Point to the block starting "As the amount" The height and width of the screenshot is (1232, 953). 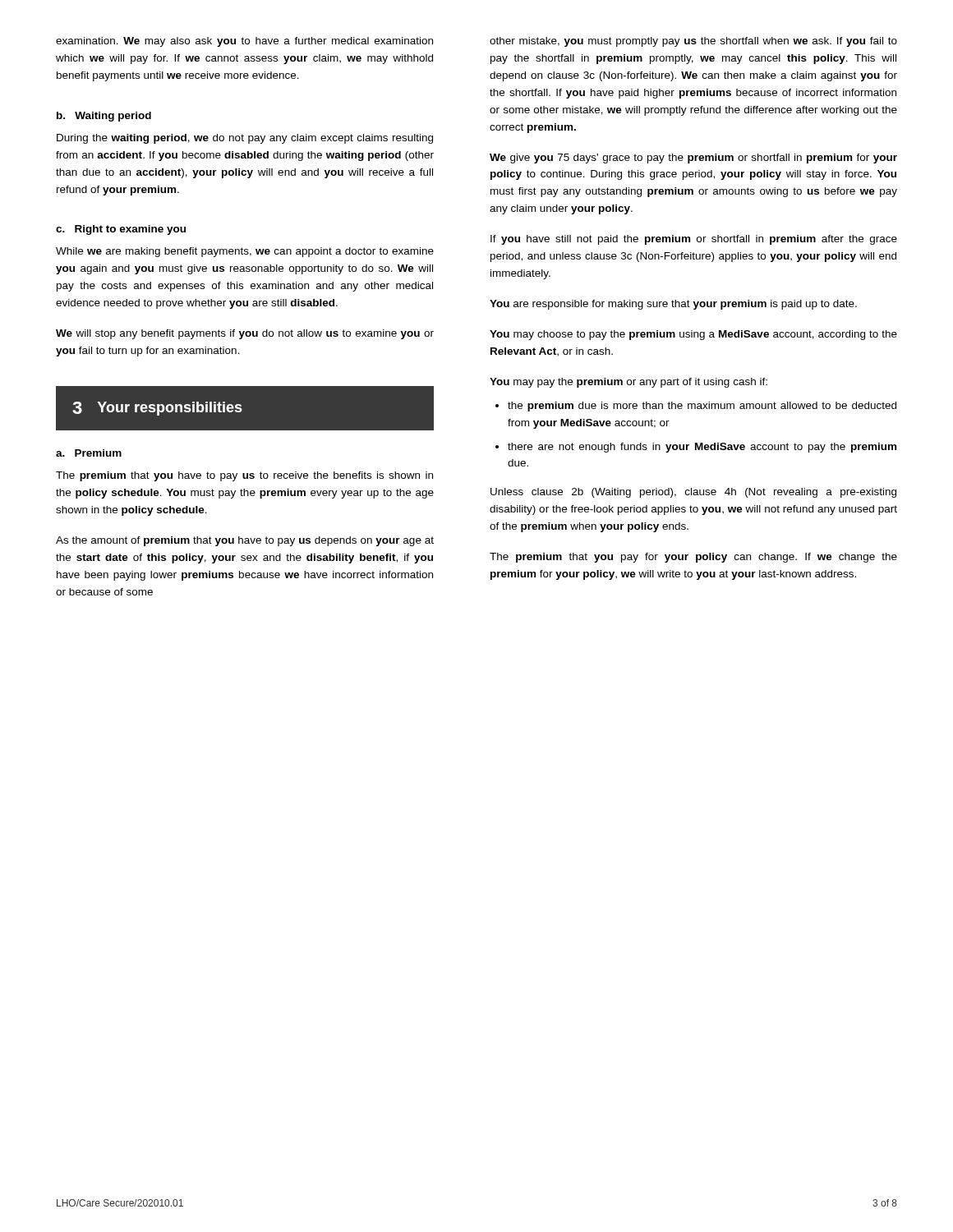coord(245,566)
